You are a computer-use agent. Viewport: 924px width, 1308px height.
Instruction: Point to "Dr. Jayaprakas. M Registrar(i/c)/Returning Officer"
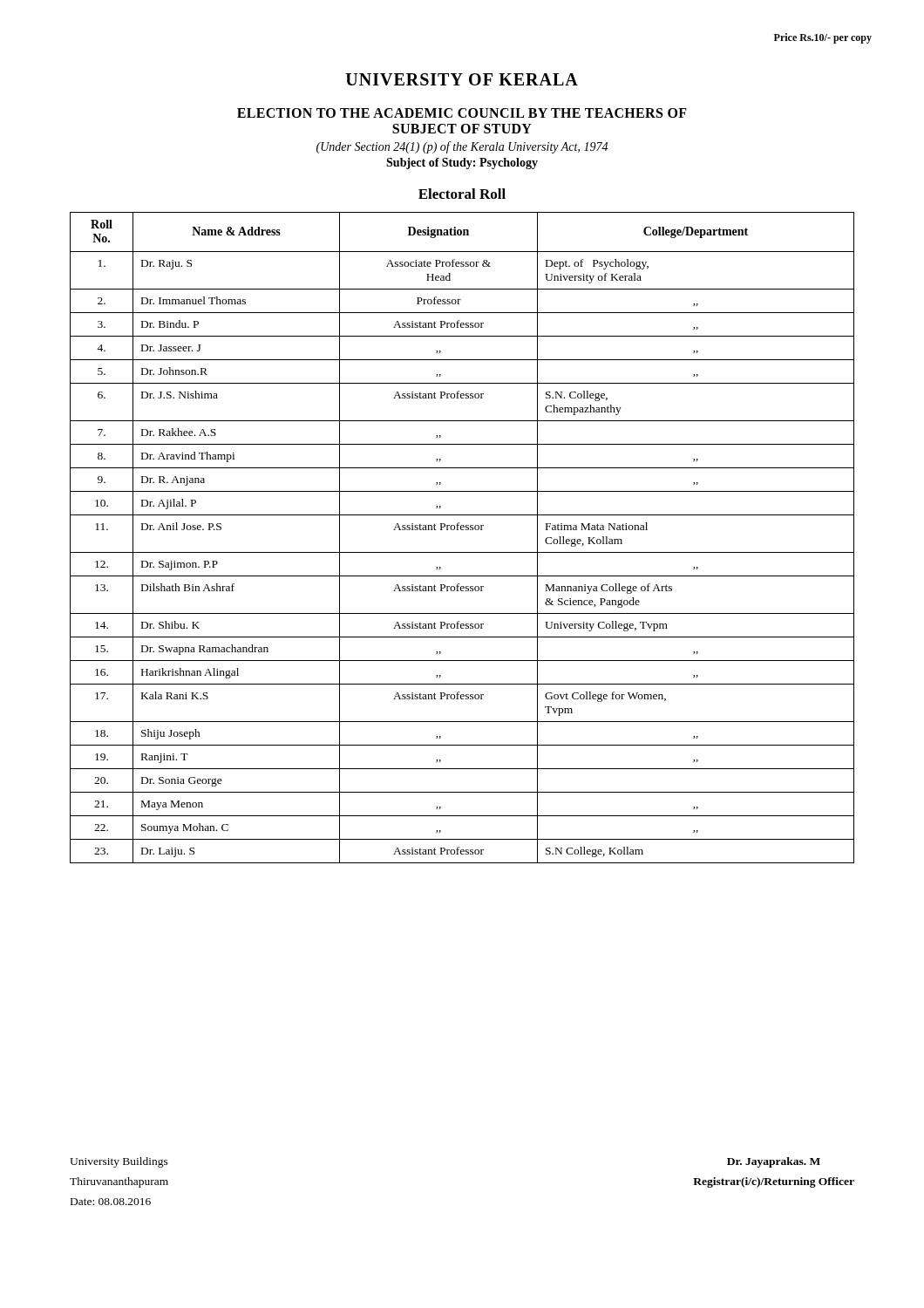[x=774, y=1171]
